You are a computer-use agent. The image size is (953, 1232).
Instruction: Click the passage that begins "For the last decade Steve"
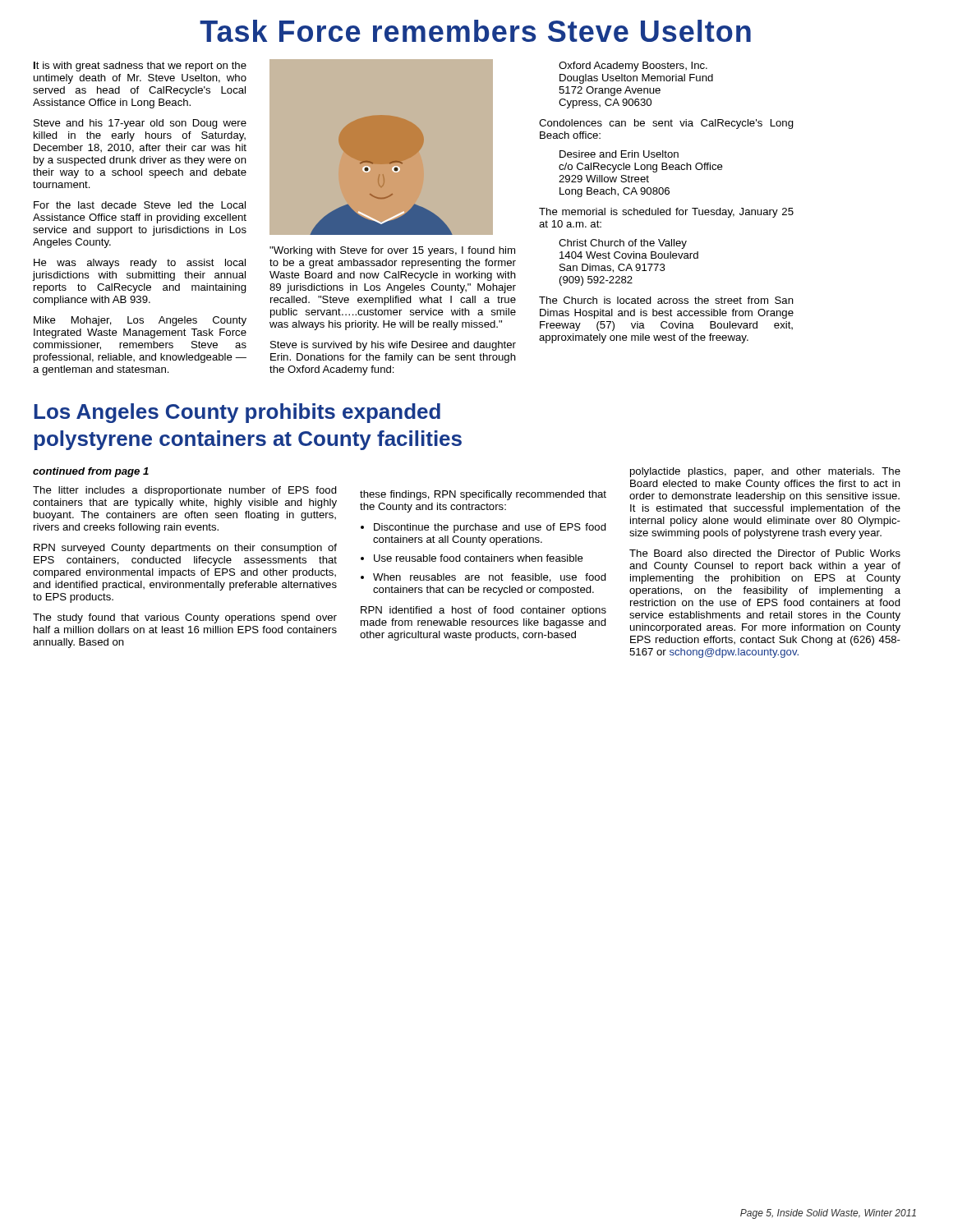(x=140, y=223)
